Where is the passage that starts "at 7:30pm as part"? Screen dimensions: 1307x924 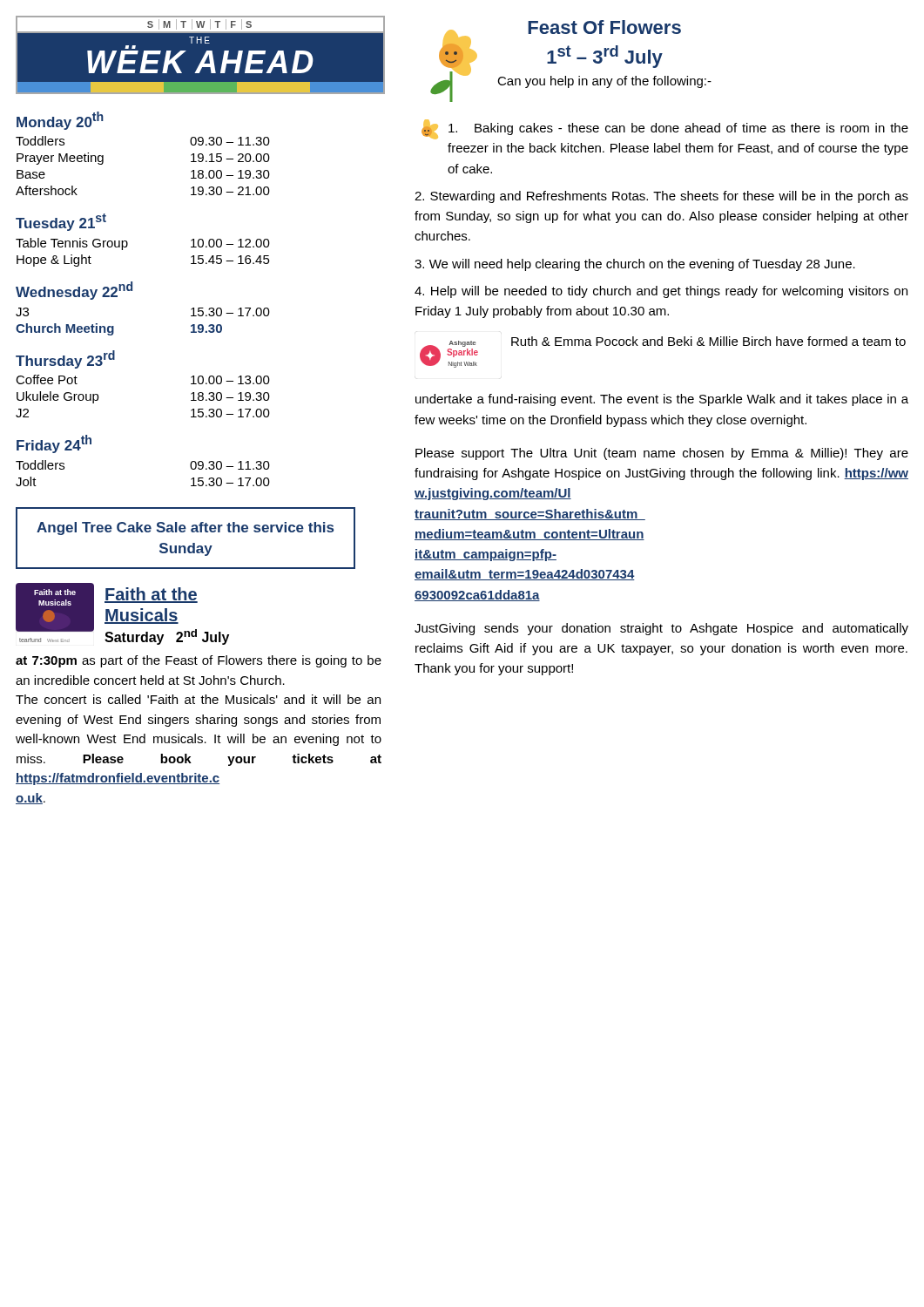coord(199,670)
